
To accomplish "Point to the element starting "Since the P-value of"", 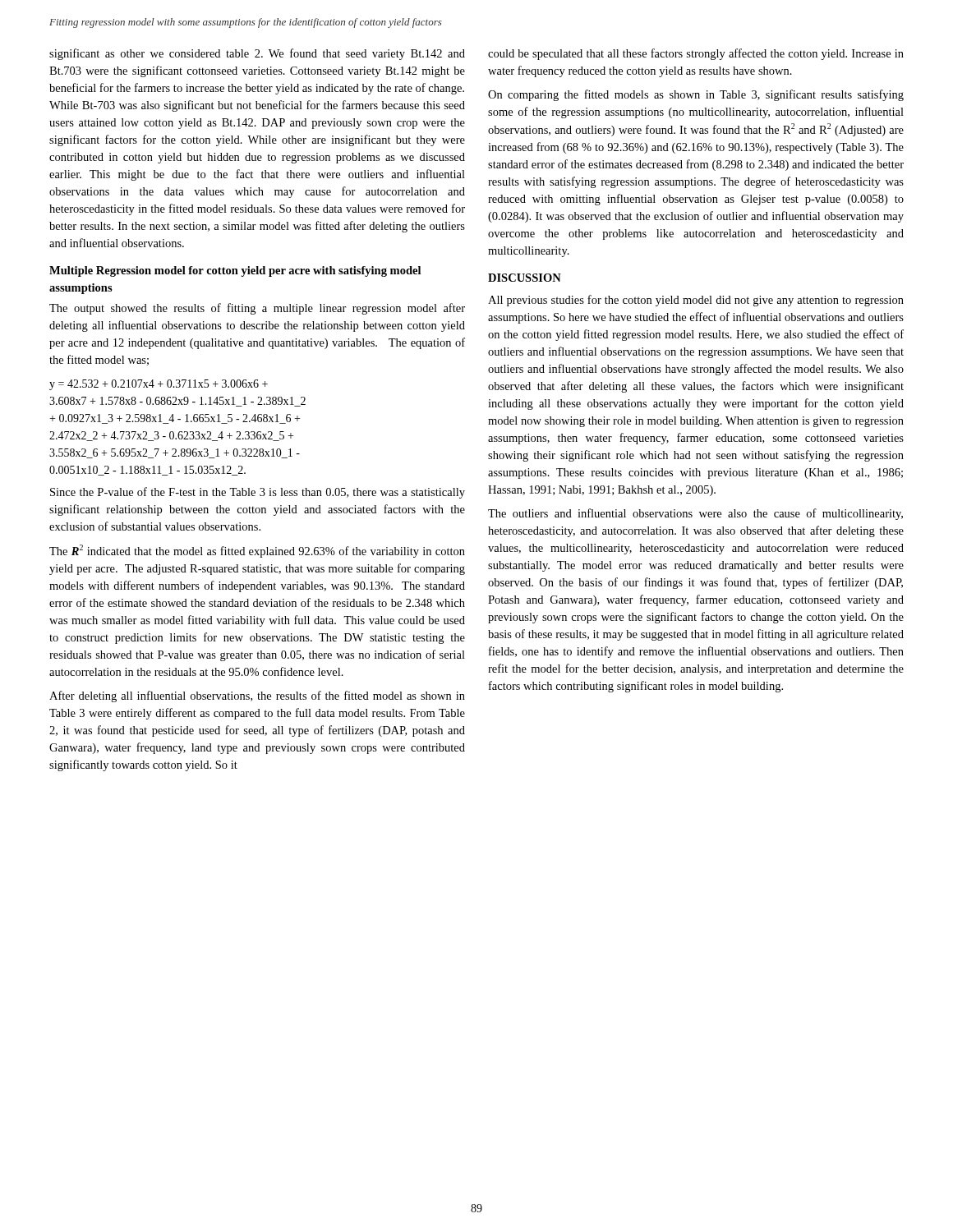I will click(x=257, y=510).
